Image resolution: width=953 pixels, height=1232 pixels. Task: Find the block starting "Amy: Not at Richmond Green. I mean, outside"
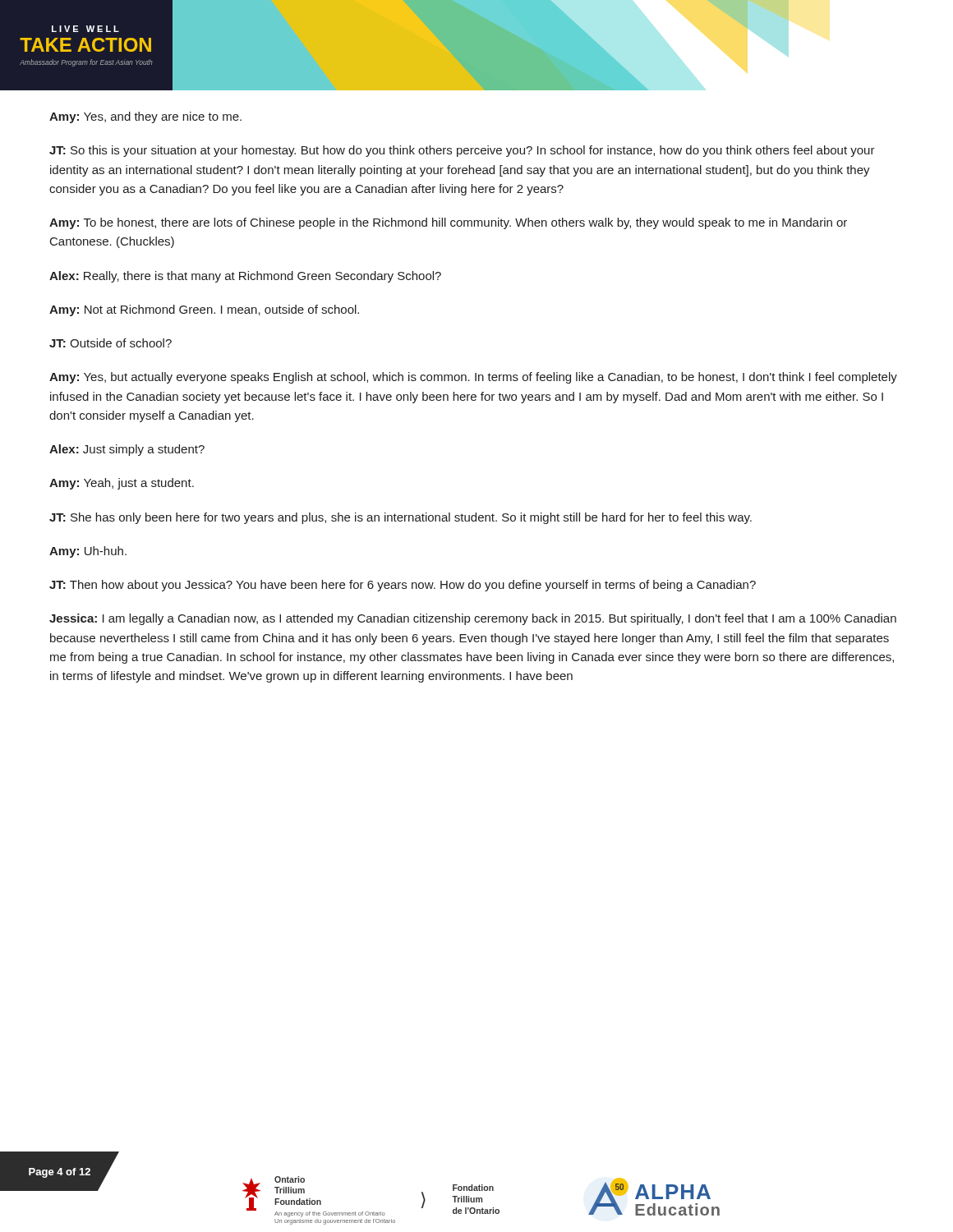click(x=205, y=309)
